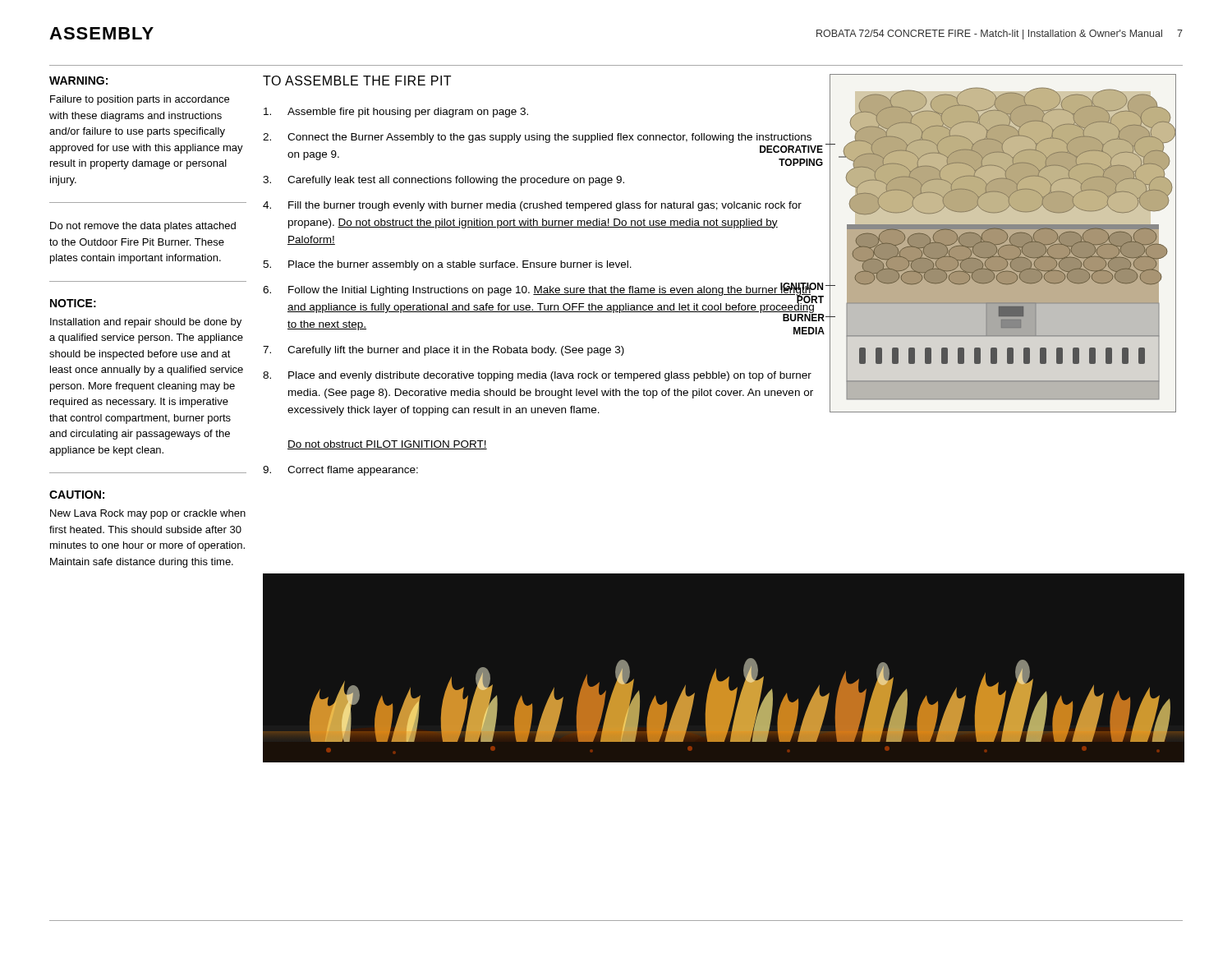Find the block starting "7. Carefully lift the burner and"

pyautogui.click(x=542, y=350)
